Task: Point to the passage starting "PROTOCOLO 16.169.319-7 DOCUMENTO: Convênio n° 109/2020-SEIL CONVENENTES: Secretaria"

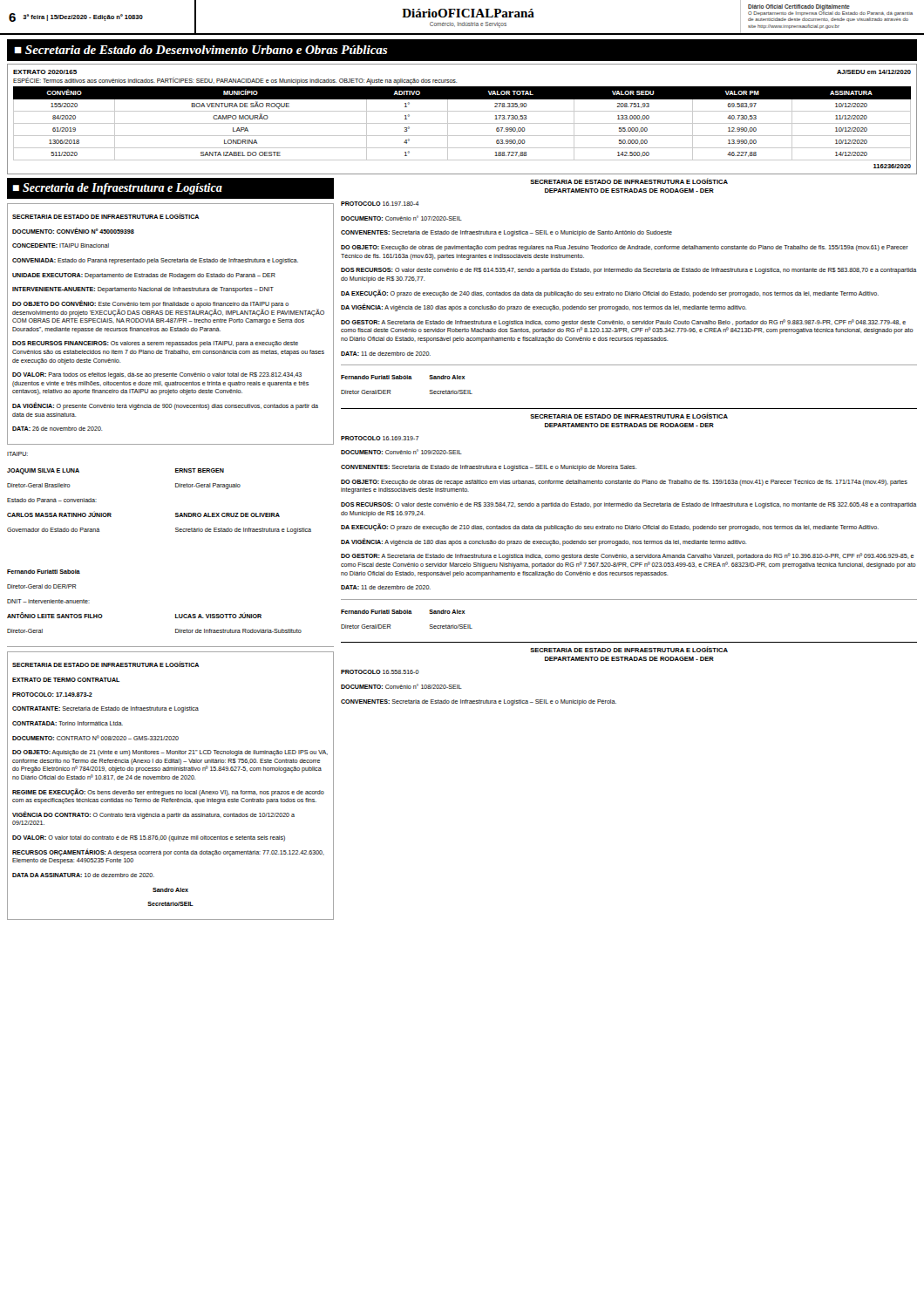Action: coord(629,536)
